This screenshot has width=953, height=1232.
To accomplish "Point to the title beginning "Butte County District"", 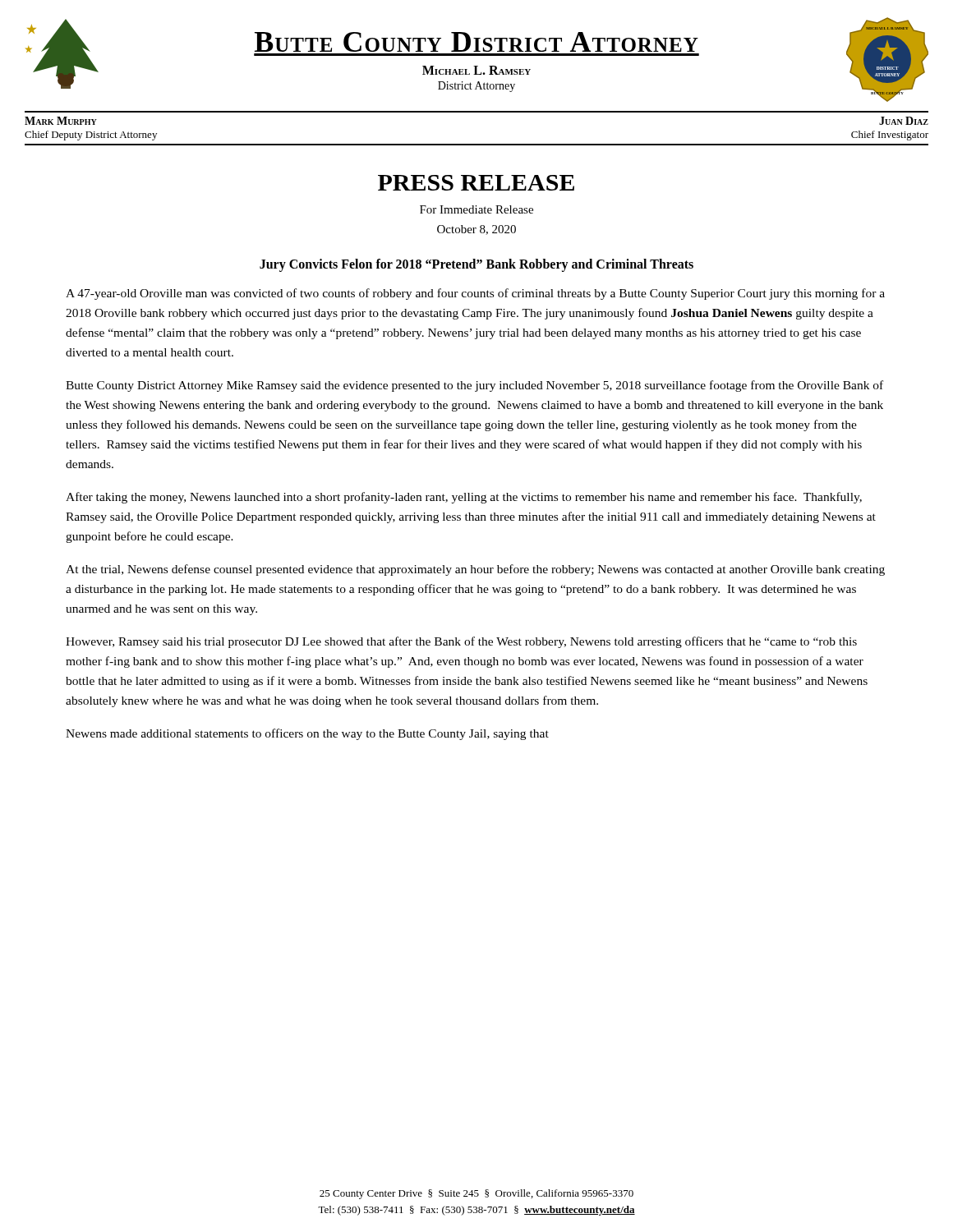I will (x=476, y=42).
